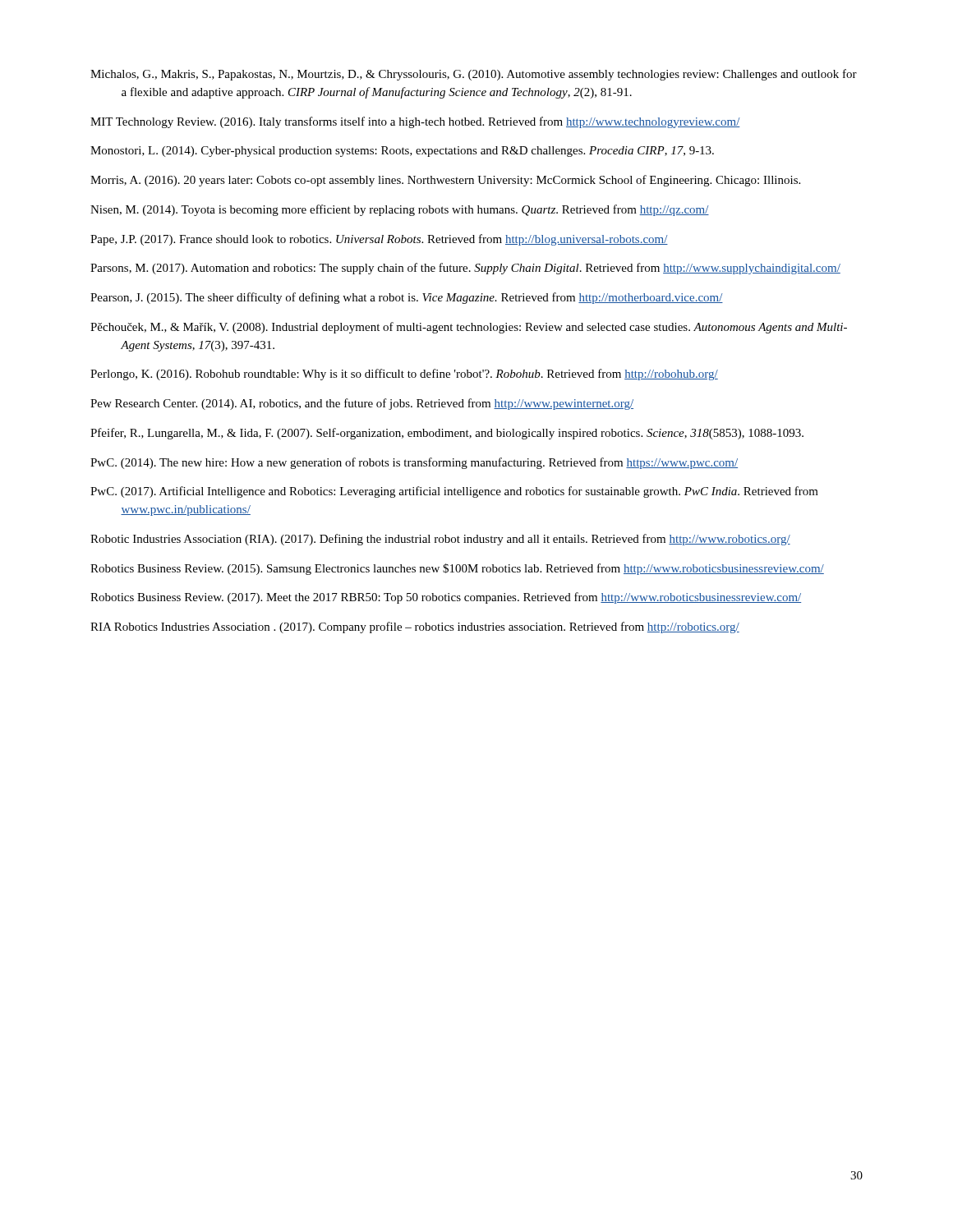Find the block on this page that starts "Pape, J.P. (2017). France"
Viewport: 953px width, 1232px height.
(379, 239)
